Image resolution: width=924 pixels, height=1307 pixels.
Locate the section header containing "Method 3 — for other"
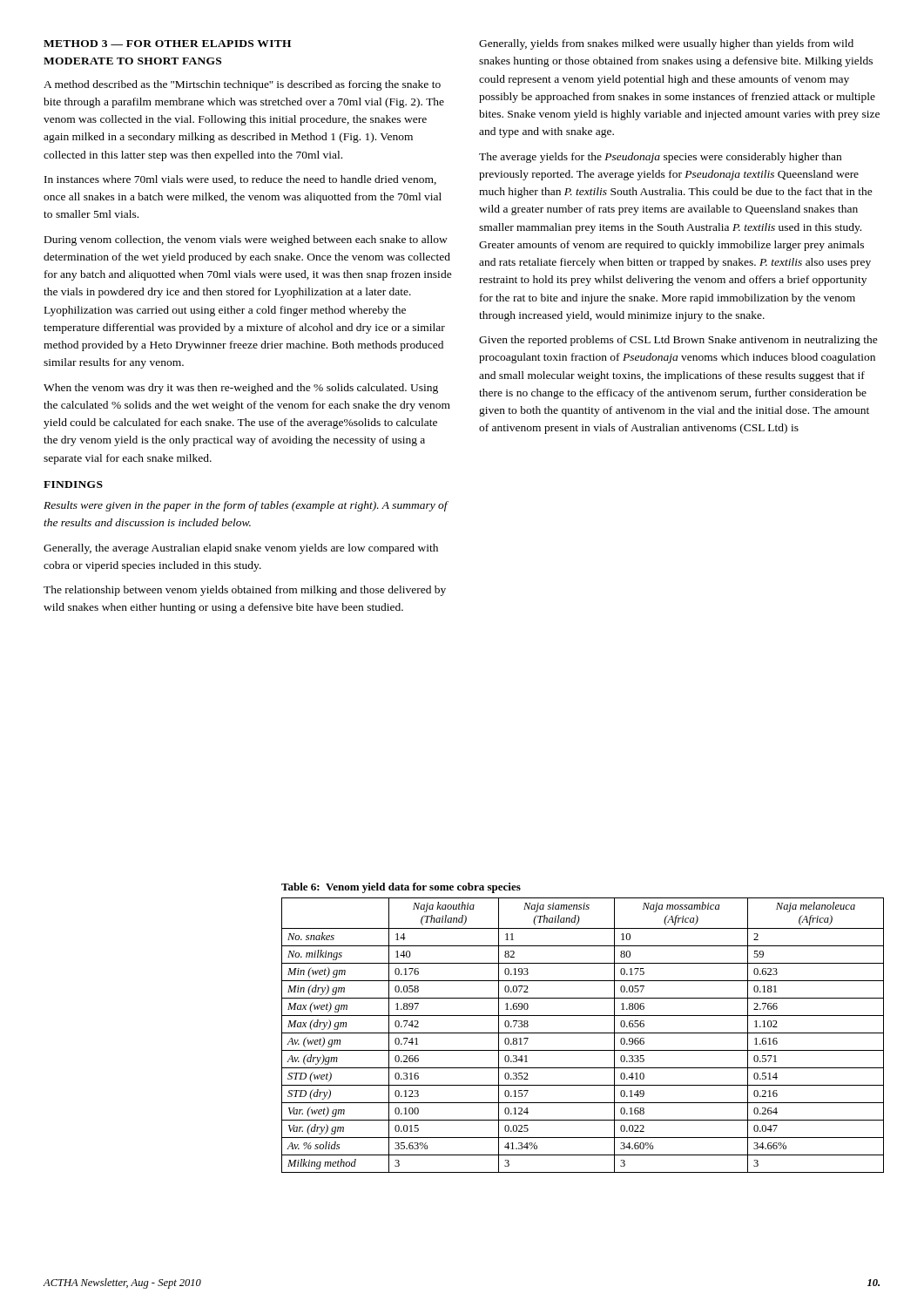pyautogui.click(x=248, y=53)
